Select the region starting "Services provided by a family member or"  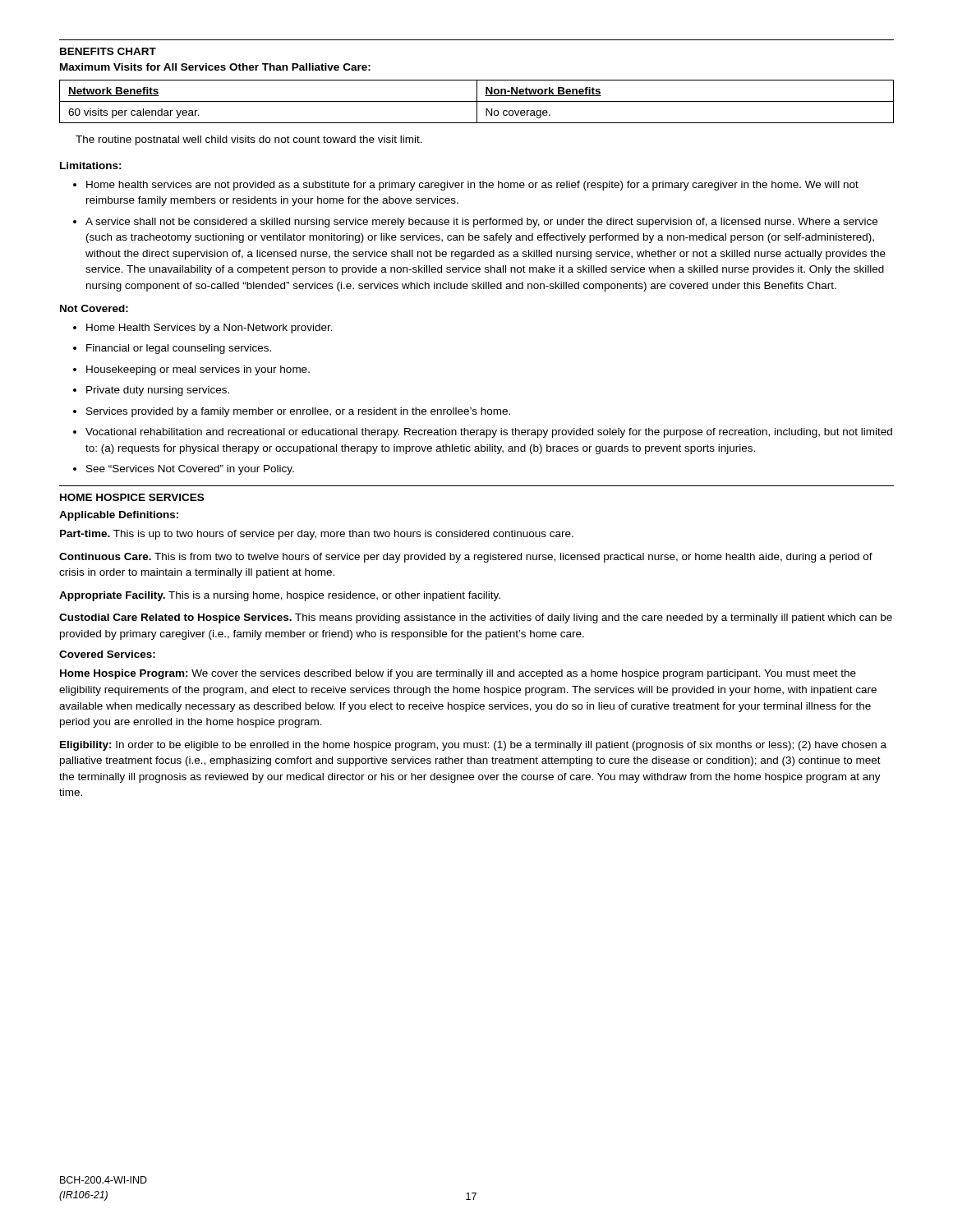(x=298, y=411)
